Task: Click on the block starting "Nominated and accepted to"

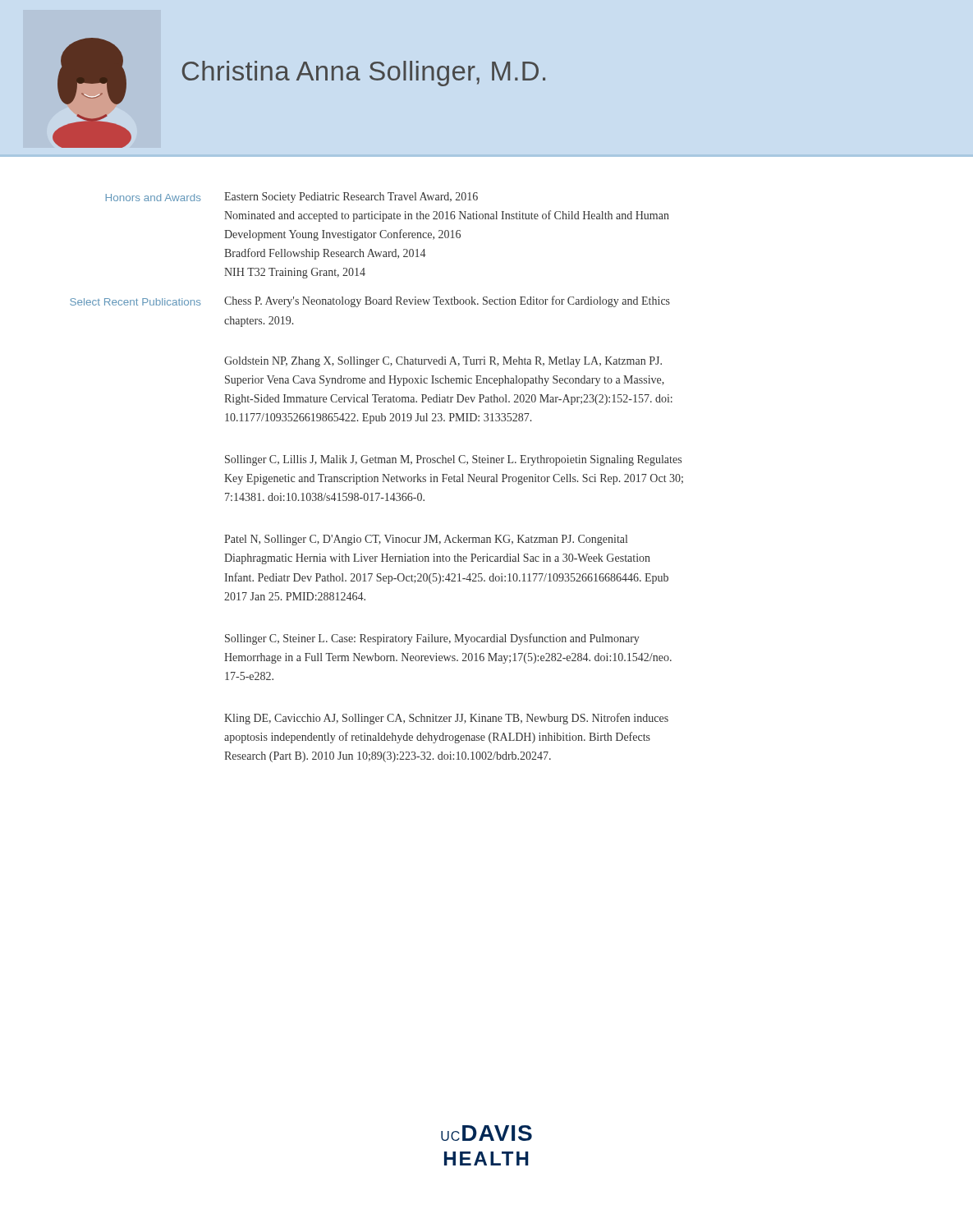Action: pos(447,225)
